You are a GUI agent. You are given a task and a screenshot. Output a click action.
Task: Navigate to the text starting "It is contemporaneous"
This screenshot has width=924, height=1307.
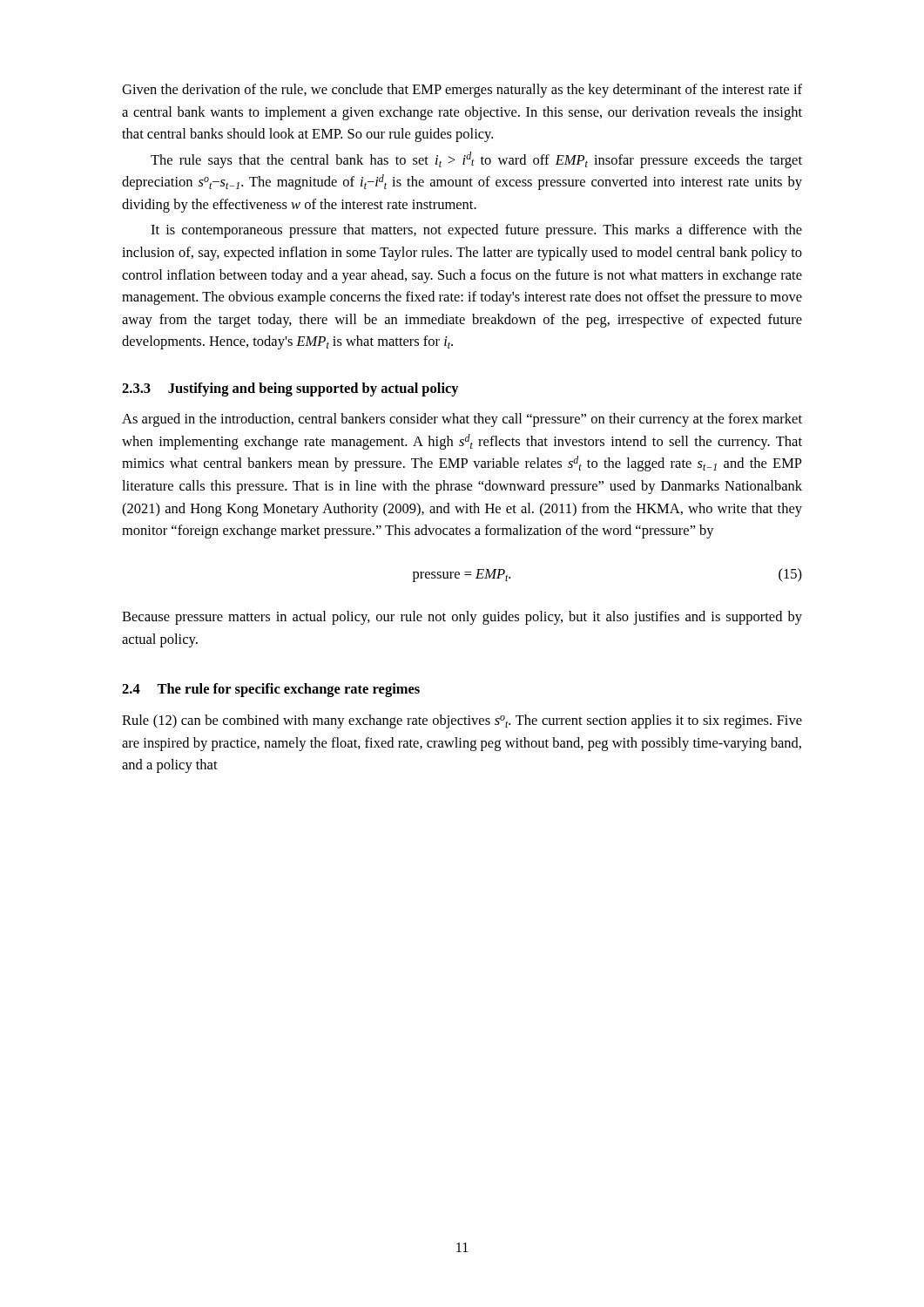[462, 286]
